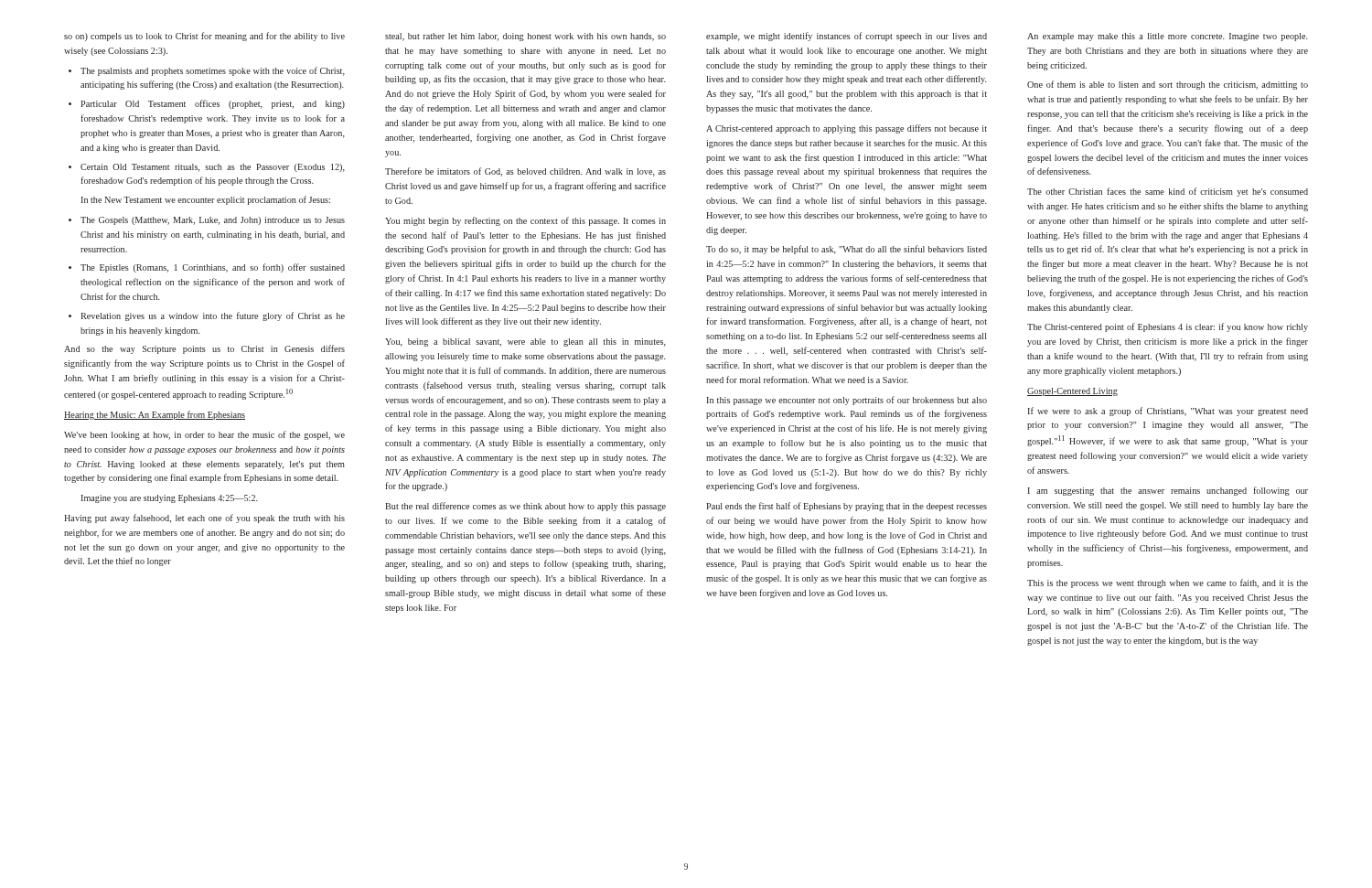The height and width of the screenshot is (888, 1372).
Task: Select the region starting "In this passage we"
Action: pos(847,443)
